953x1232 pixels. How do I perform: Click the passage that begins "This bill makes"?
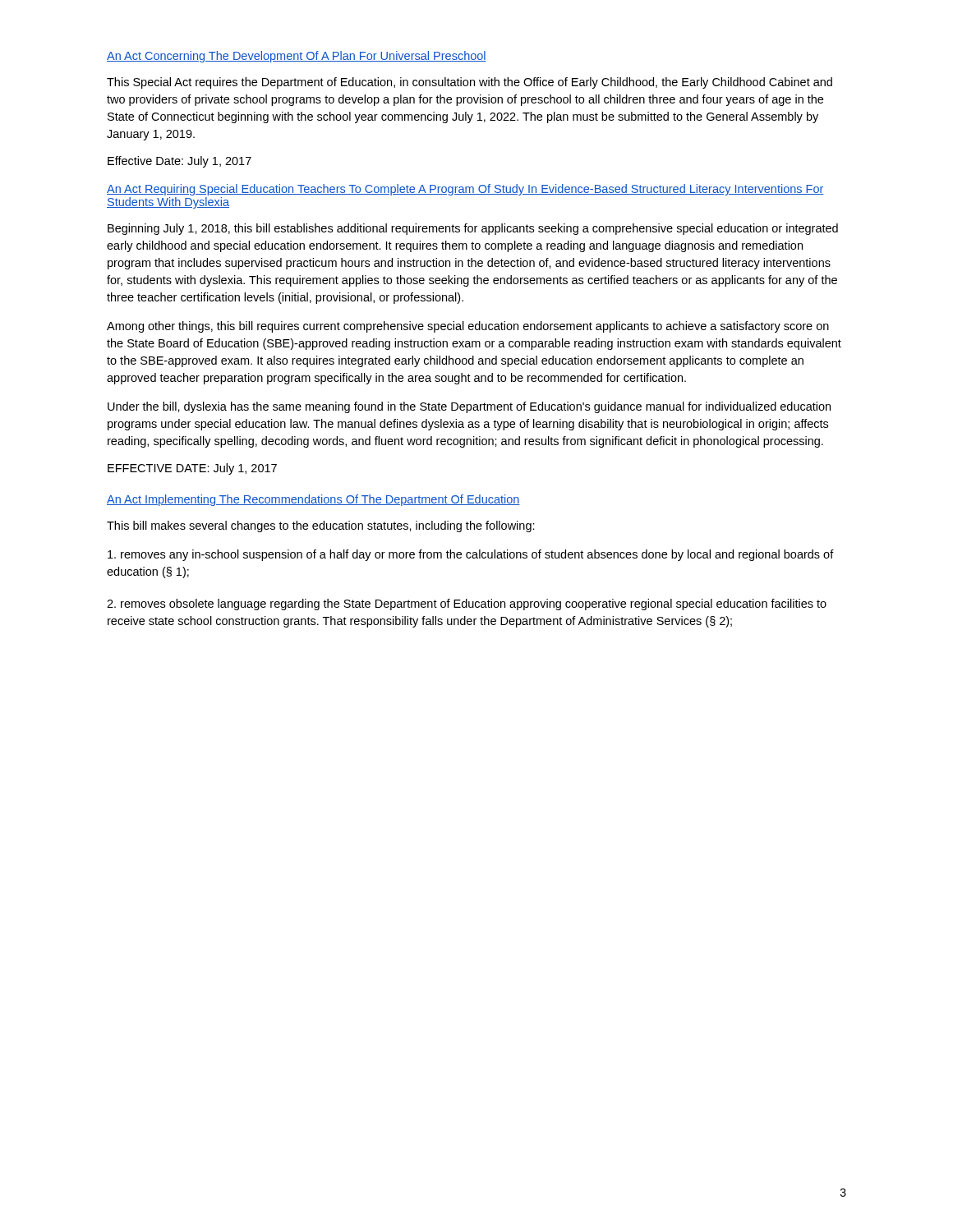coord(321,526)
